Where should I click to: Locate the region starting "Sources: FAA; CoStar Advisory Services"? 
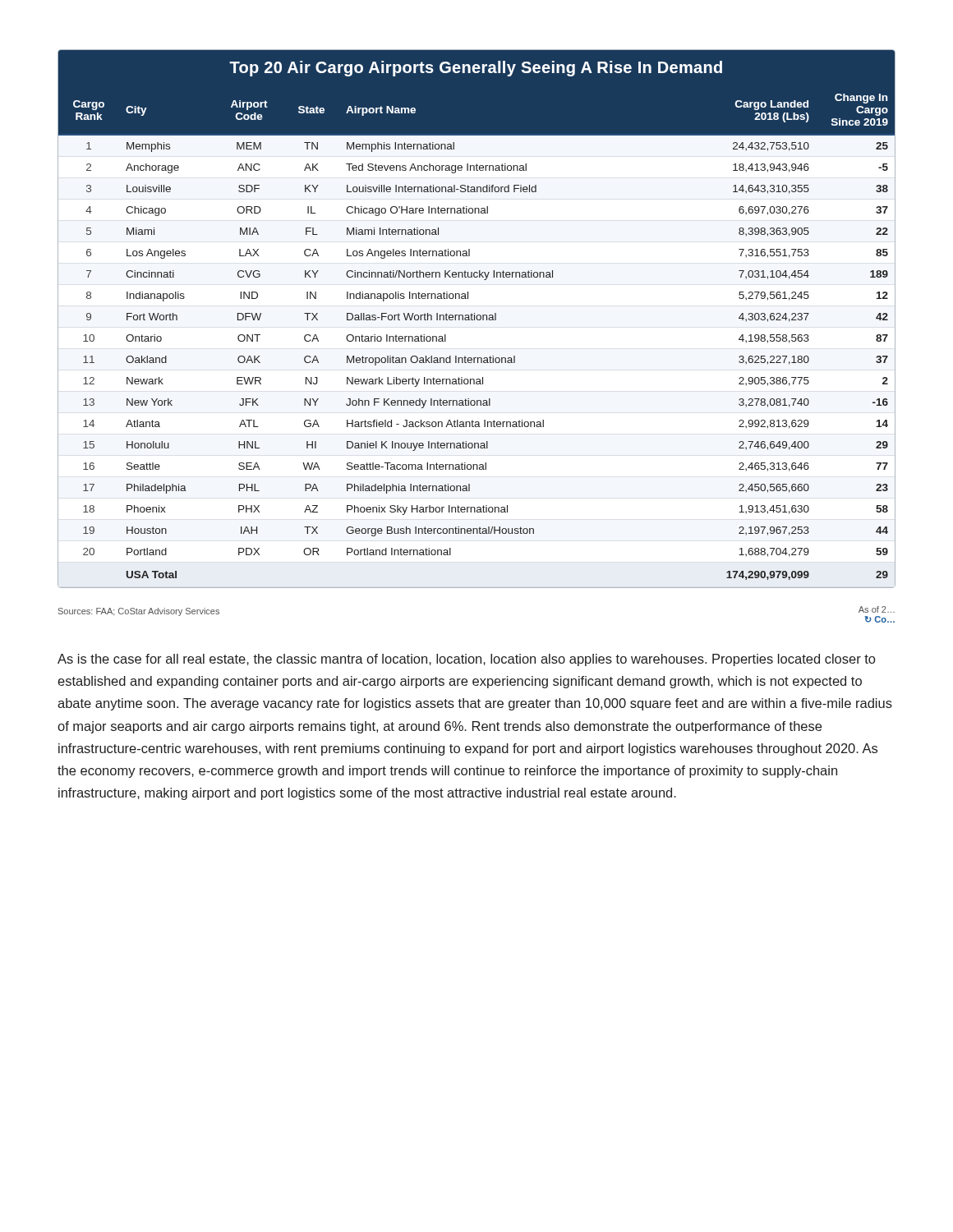click(x=139, y=611)
